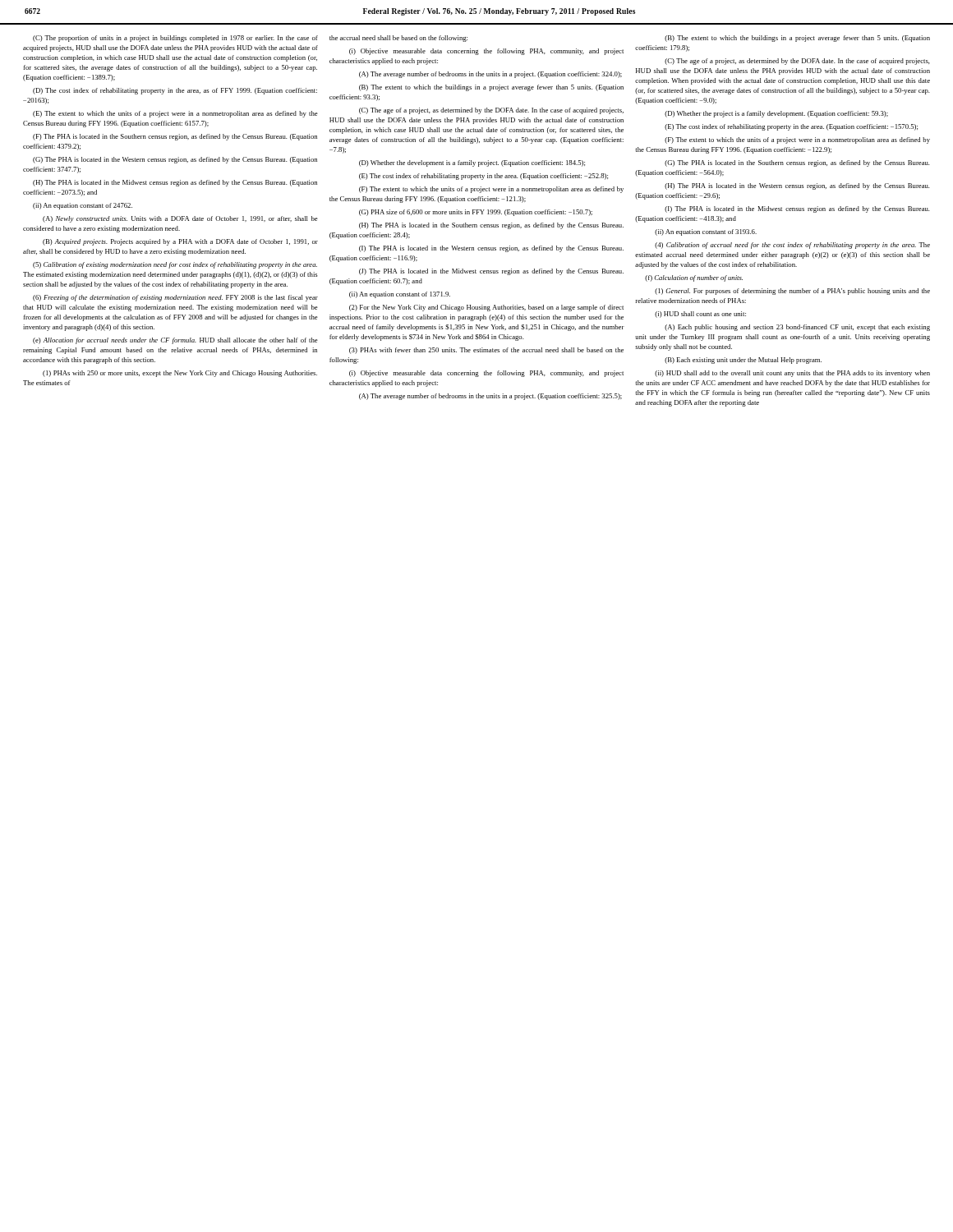Select the text starting "(B) The extent to which the buildings"
This screenshot has width=953, height=1232.
(783, 220)
